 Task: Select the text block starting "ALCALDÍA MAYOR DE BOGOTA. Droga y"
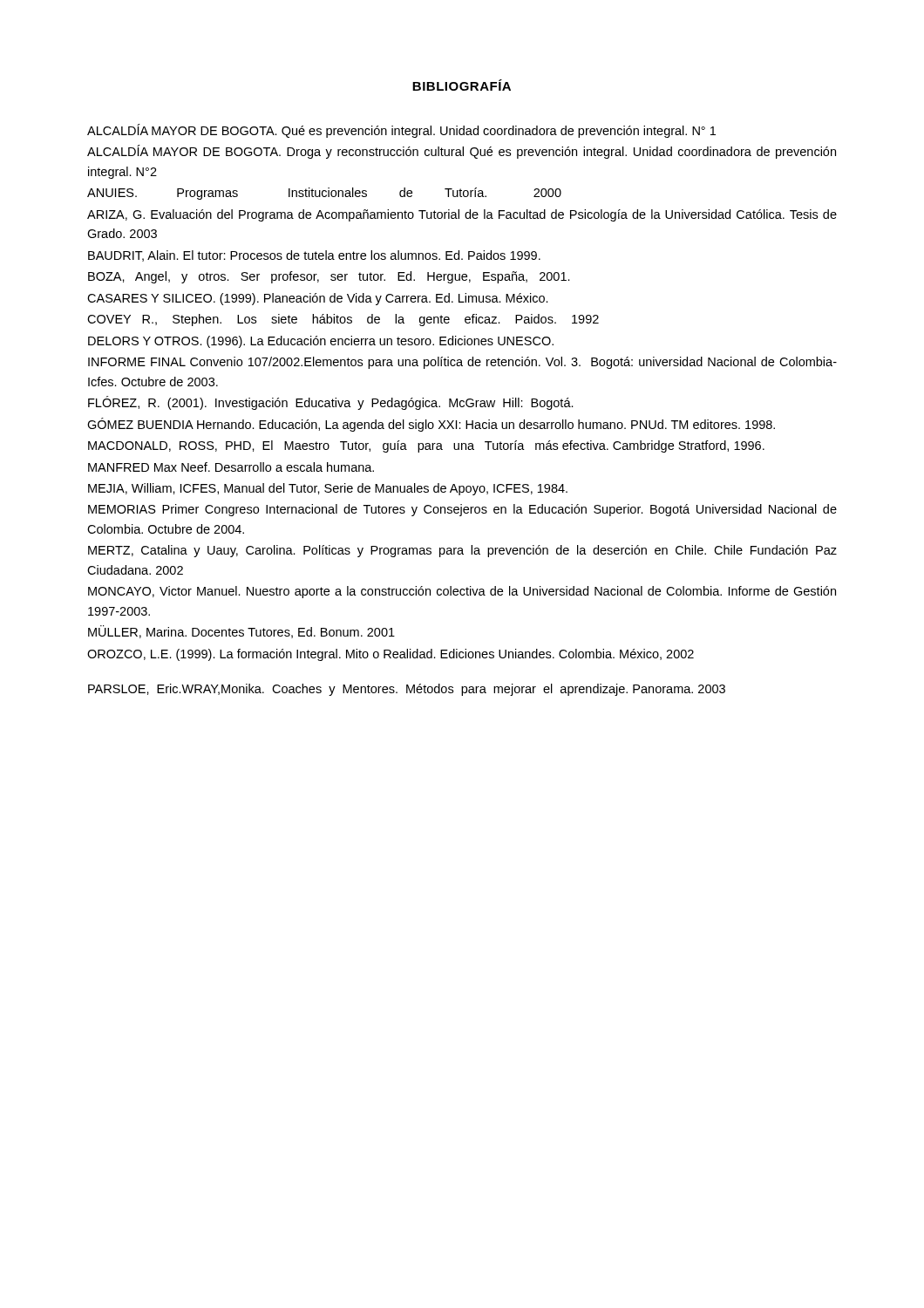click(x=462, y=162)
